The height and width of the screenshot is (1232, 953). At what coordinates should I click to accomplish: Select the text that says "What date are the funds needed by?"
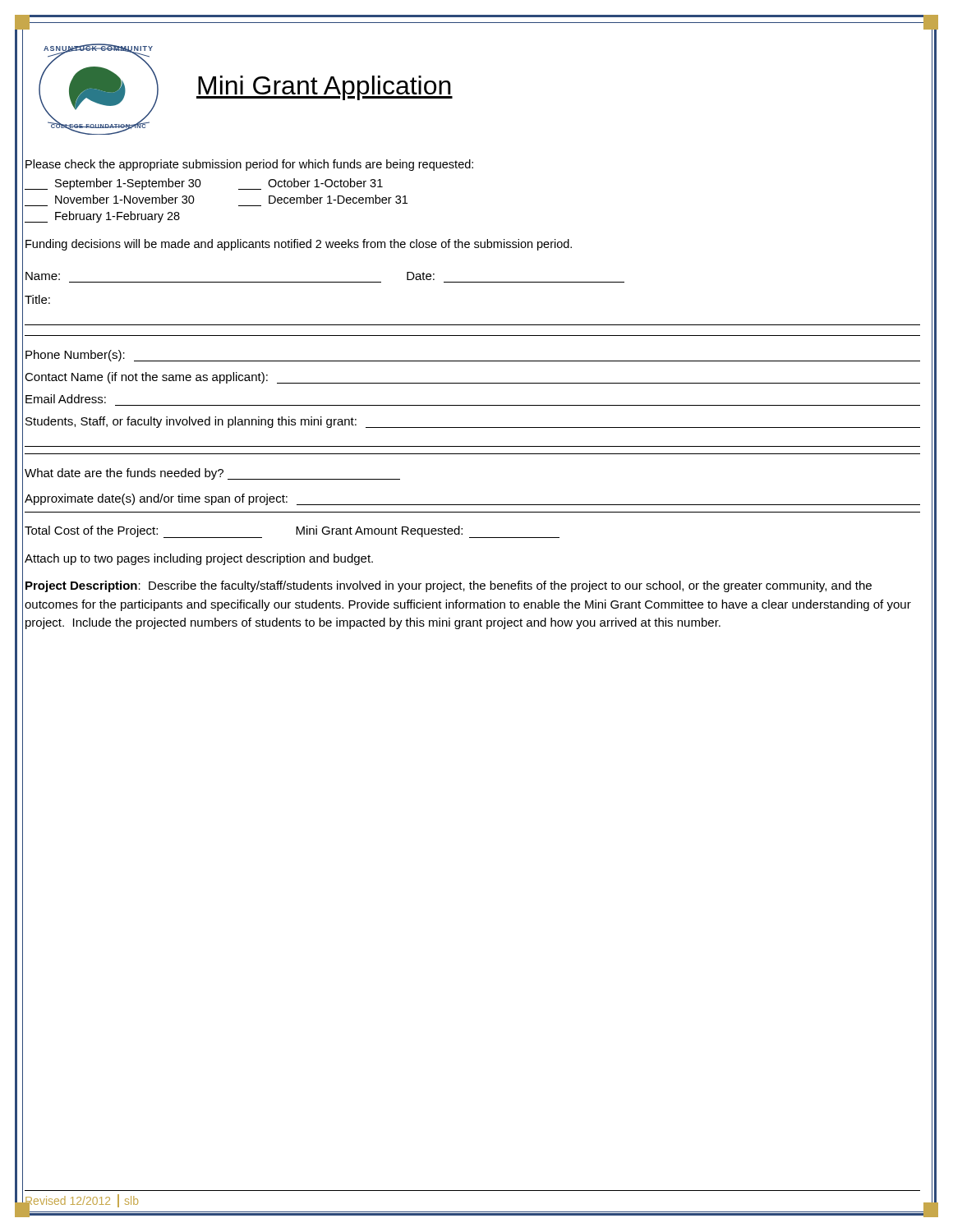[x=212, y=472]
